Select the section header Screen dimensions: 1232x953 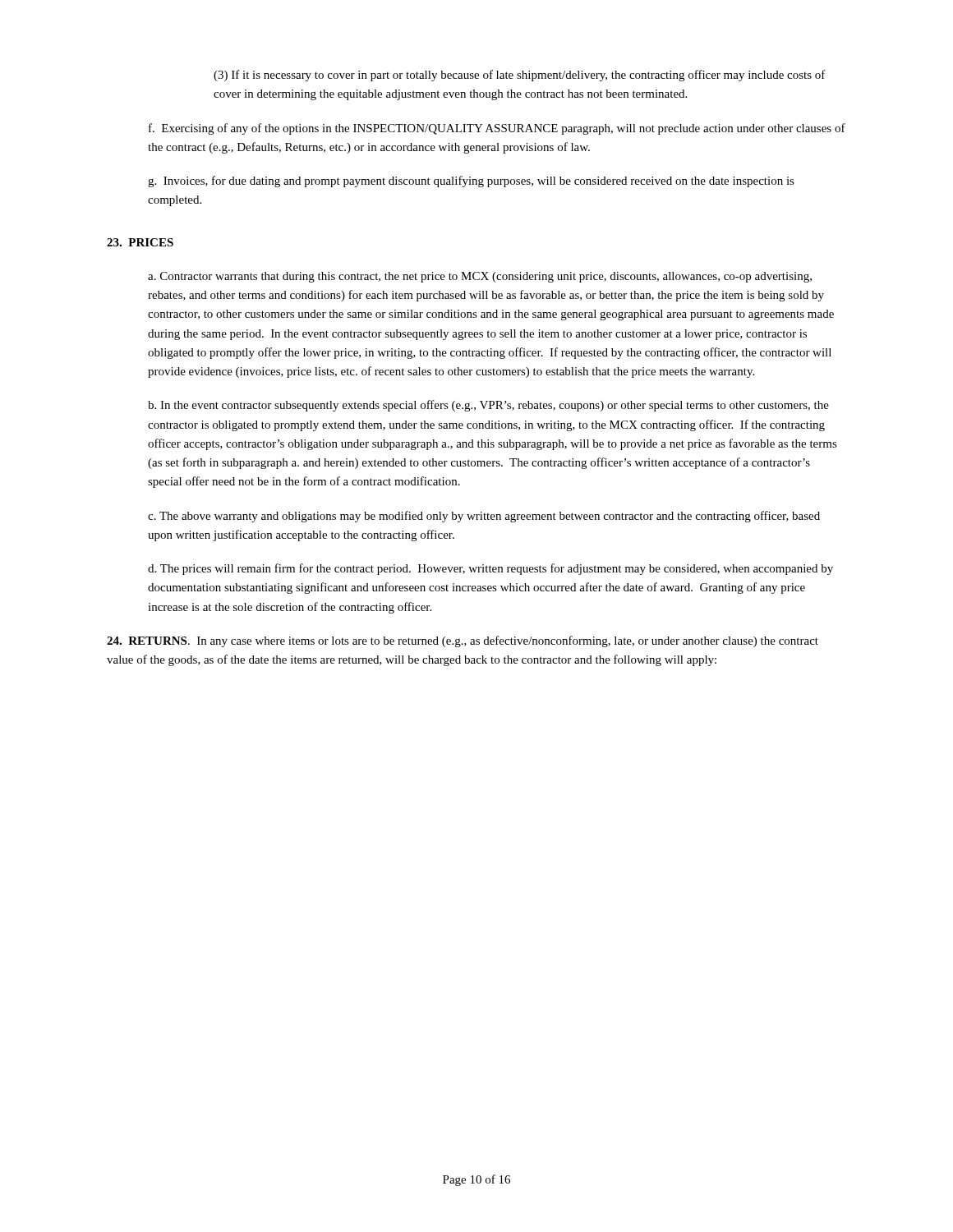tap(140, 242)
